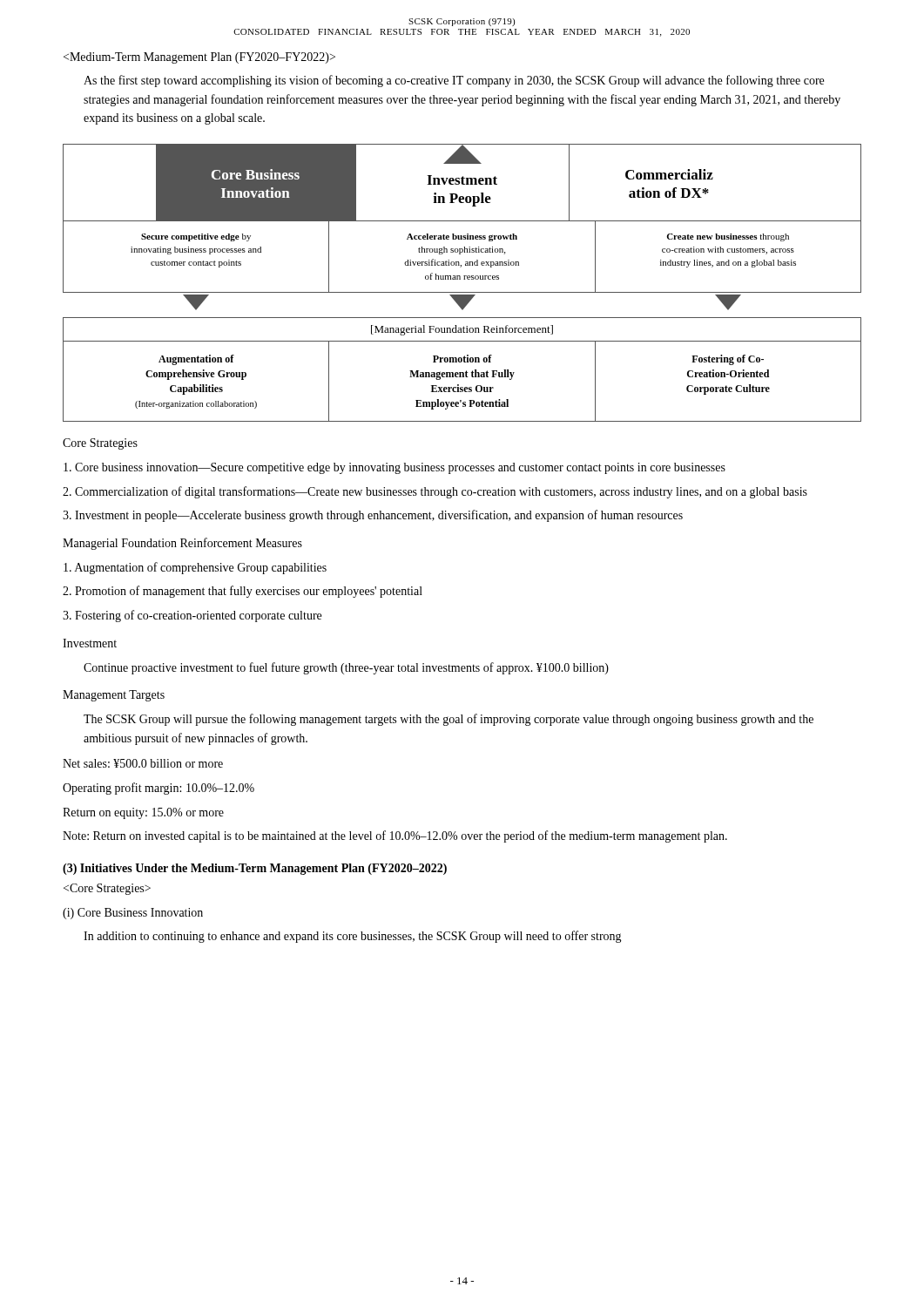Select the passage starting "In addition to continuing to enhance and"

point(353,937)
